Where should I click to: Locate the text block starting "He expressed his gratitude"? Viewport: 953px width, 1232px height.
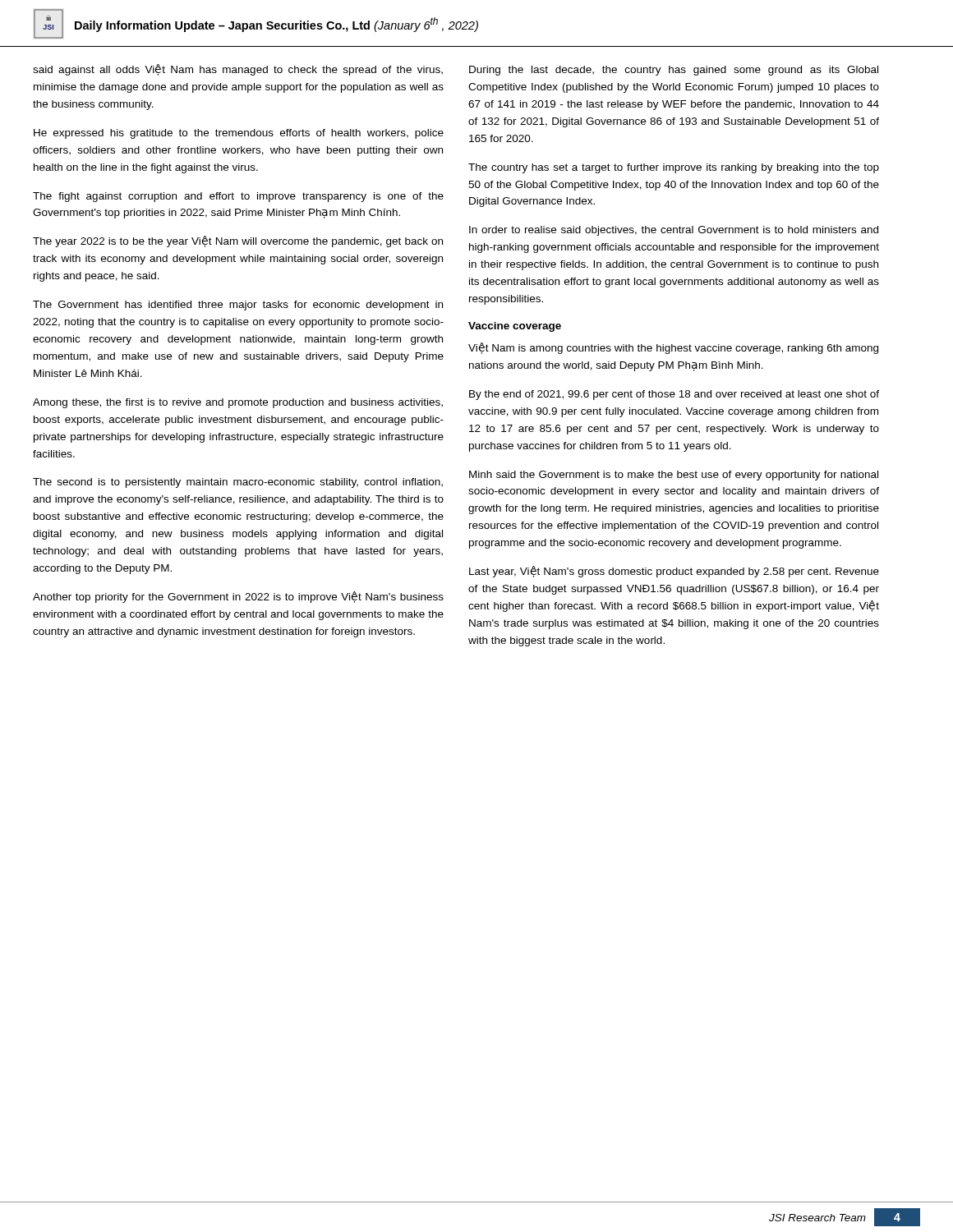tap(238, 150)
